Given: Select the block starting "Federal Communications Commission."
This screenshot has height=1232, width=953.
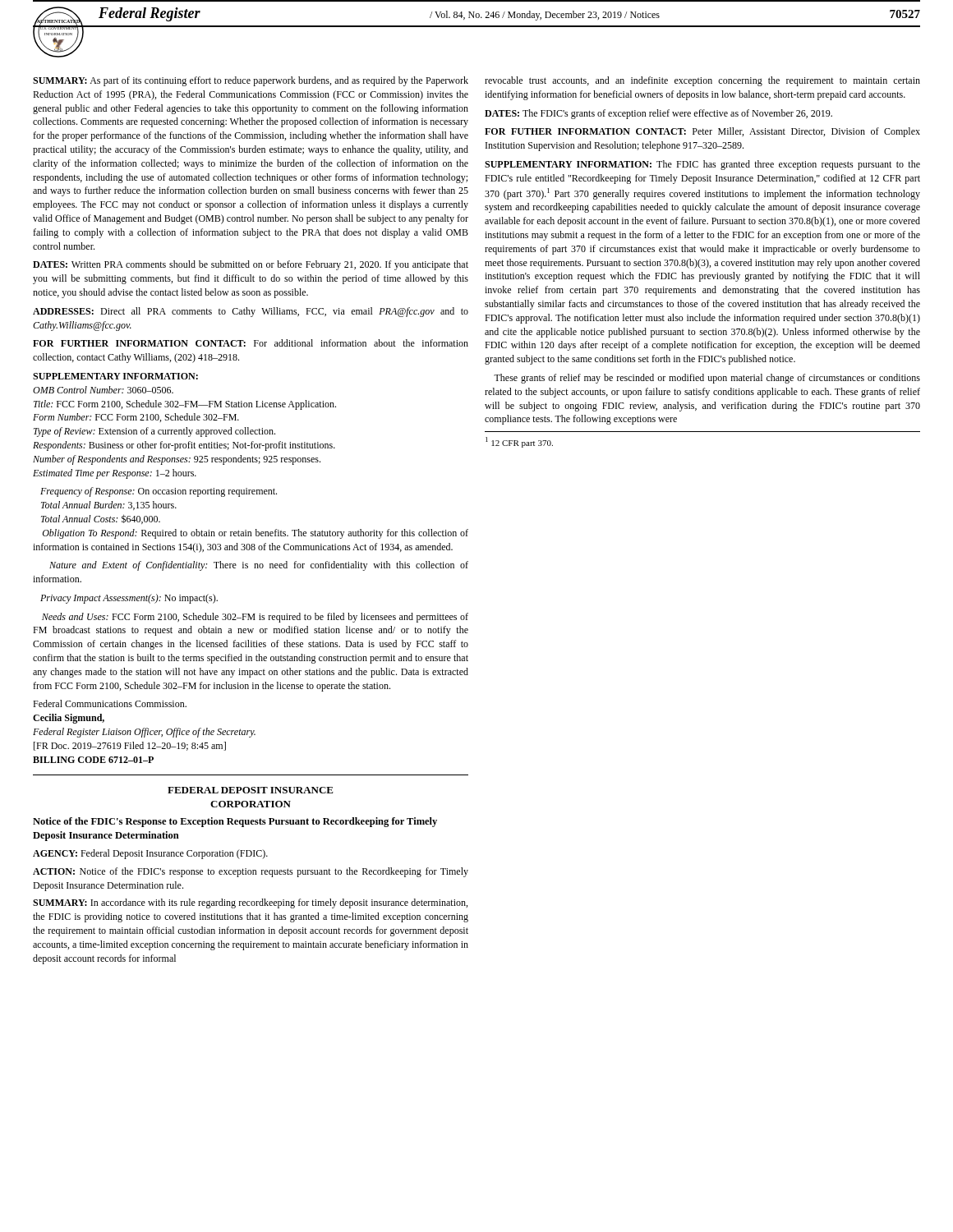Looking at the screenshot, I should click(145, 732).
